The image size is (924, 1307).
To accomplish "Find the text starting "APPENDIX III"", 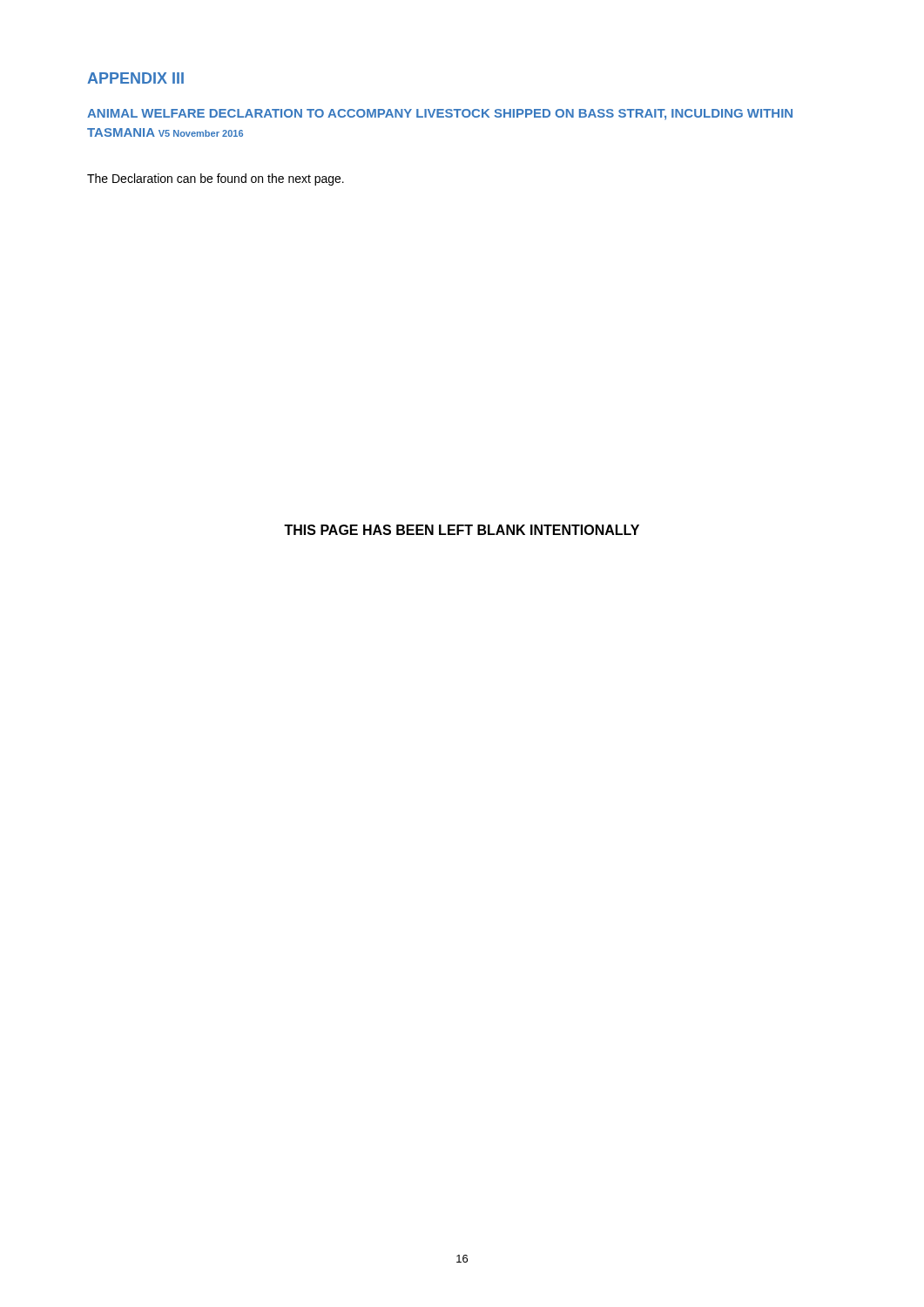I will click(x=136, y=78).
